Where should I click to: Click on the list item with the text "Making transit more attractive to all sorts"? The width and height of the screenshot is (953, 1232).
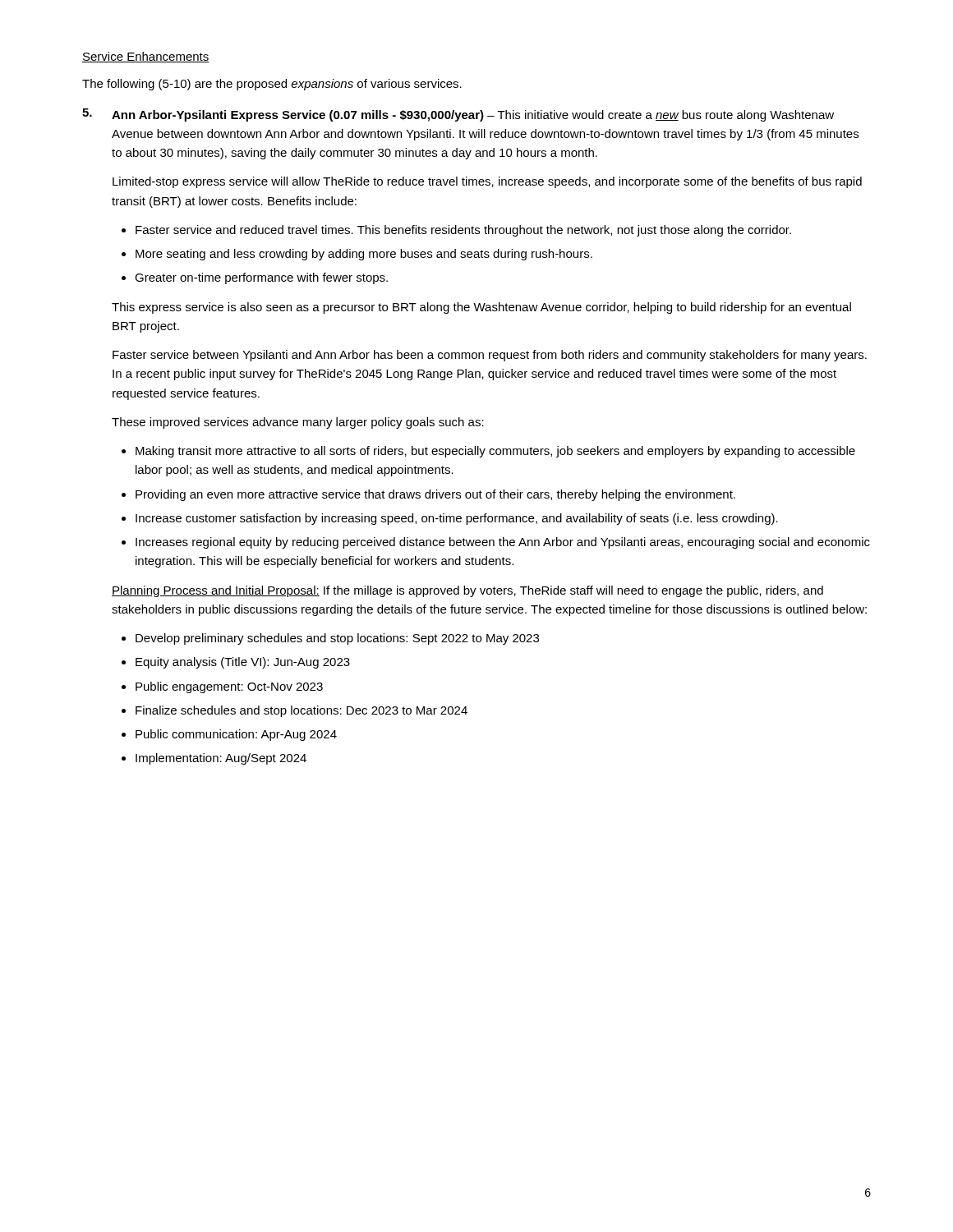[x=495, y=460]
